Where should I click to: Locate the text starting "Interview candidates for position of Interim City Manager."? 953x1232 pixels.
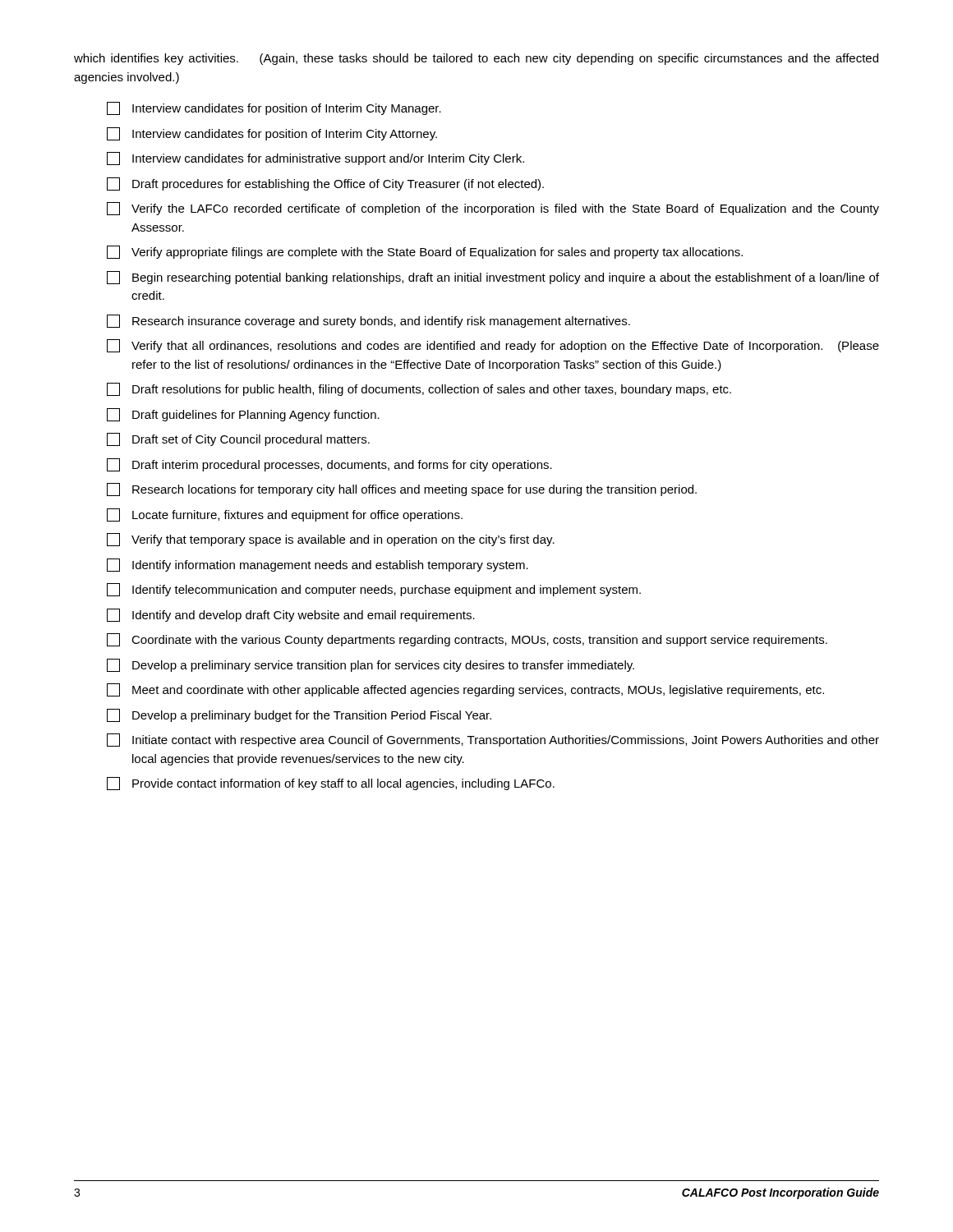click(274, 108)
